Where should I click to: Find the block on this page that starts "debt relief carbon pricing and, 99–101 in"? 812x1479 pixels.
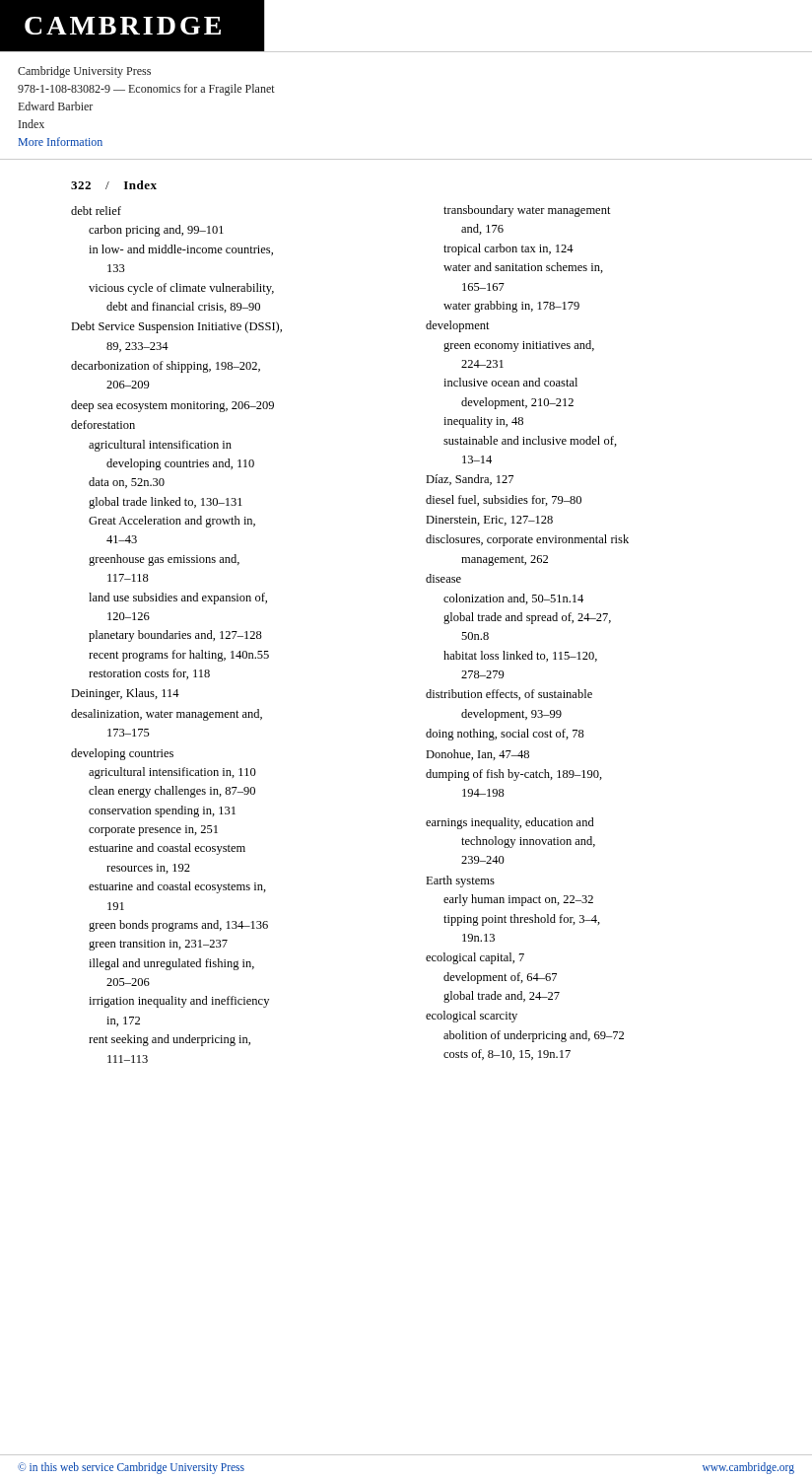pos(100,211)
